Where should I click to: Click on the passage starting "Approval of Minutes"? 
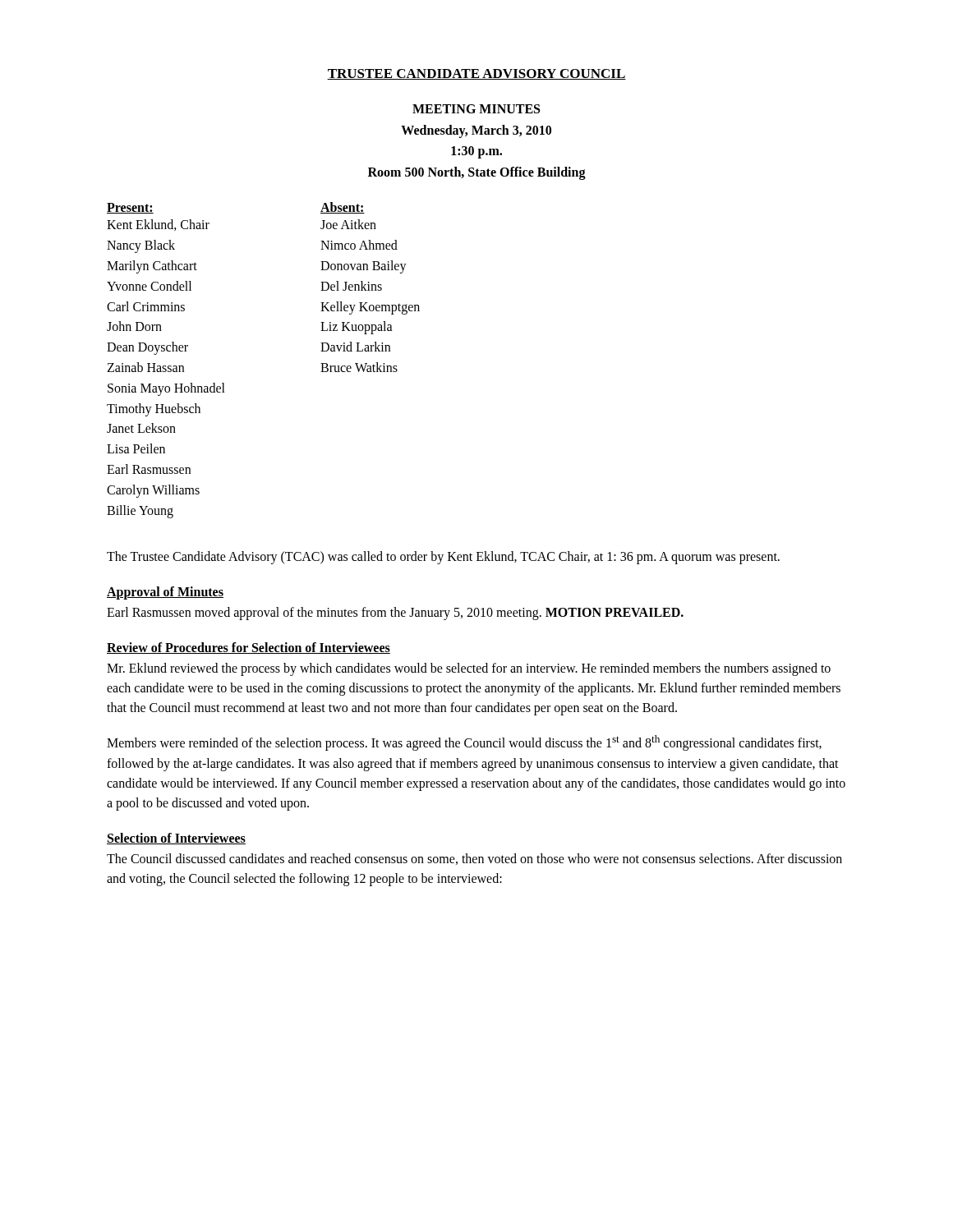[x=165, y=592]
